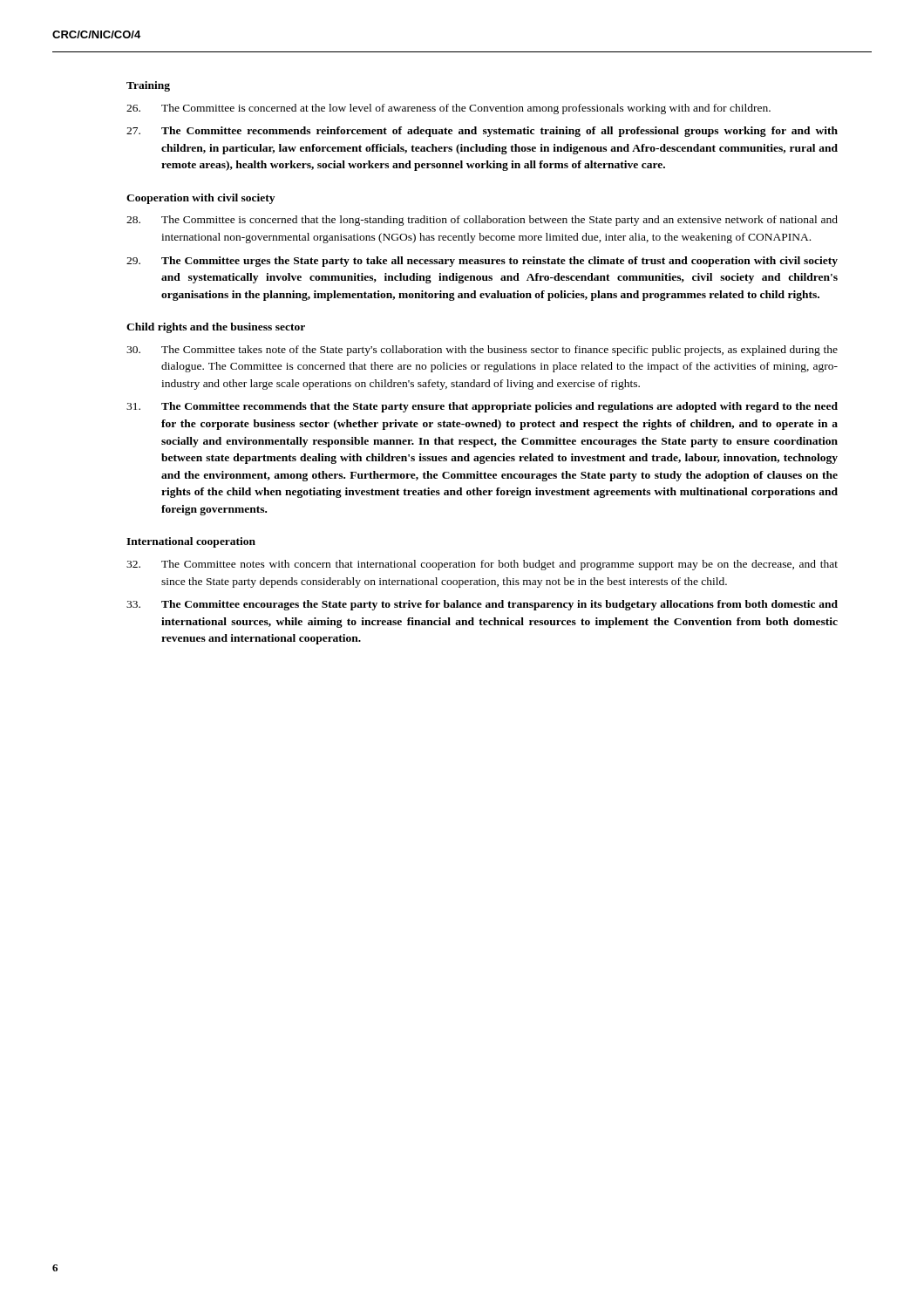The image size is (924, 1308).
Task: Click on the text block containing "The Committee encourages"
Action: tap(482, 621)
